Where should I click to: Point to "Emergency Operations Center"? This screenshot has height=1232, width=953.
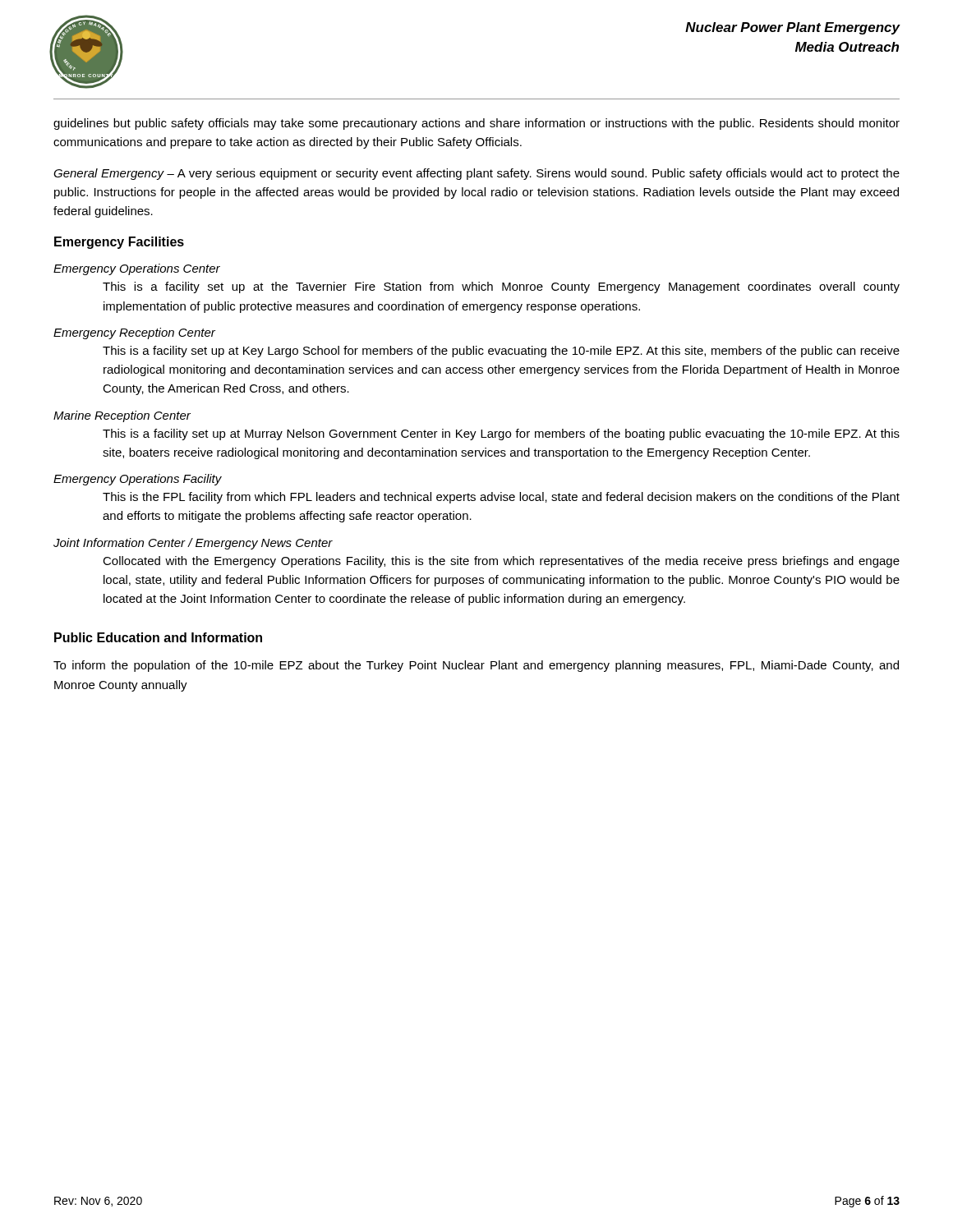(137, 268)
